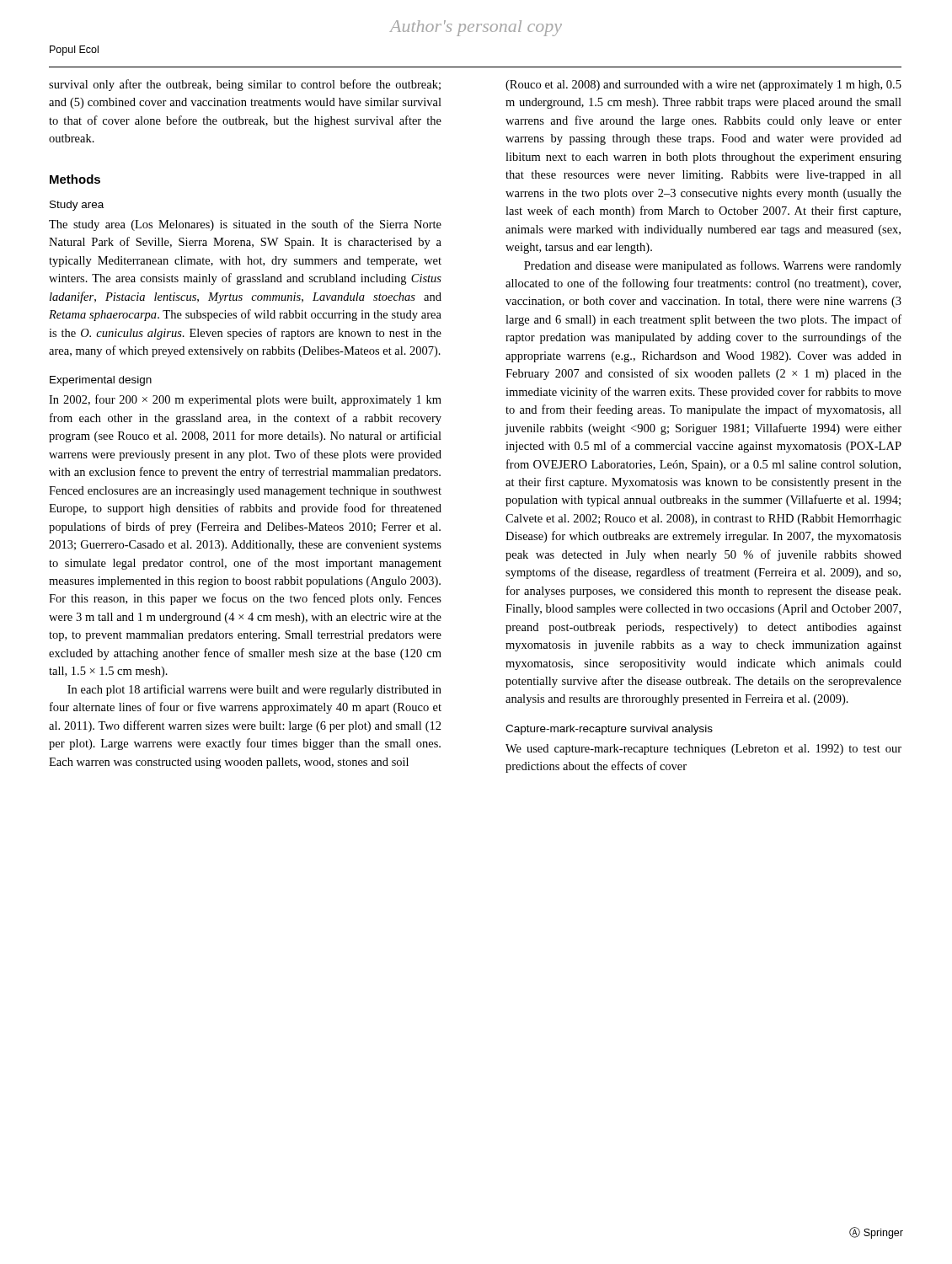The width and height of the screenshot is (952, 1264).
Task: Where is the passage that starts "In 2002, four 200 × 200"?
Action: pos(245,581)
